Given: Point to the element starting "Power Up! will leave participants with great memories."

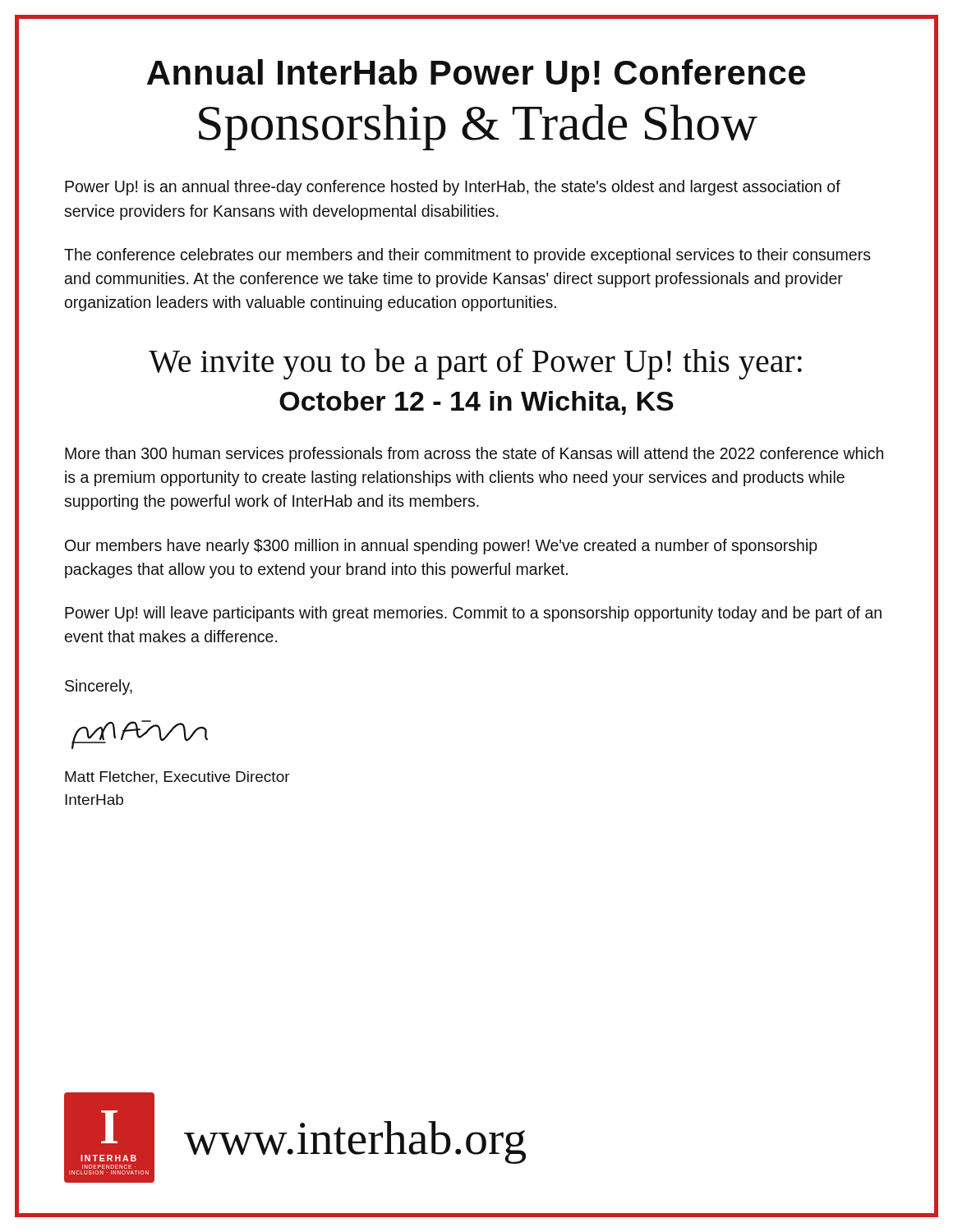Looking at the screenshot, I should click(x=473, y=625).
